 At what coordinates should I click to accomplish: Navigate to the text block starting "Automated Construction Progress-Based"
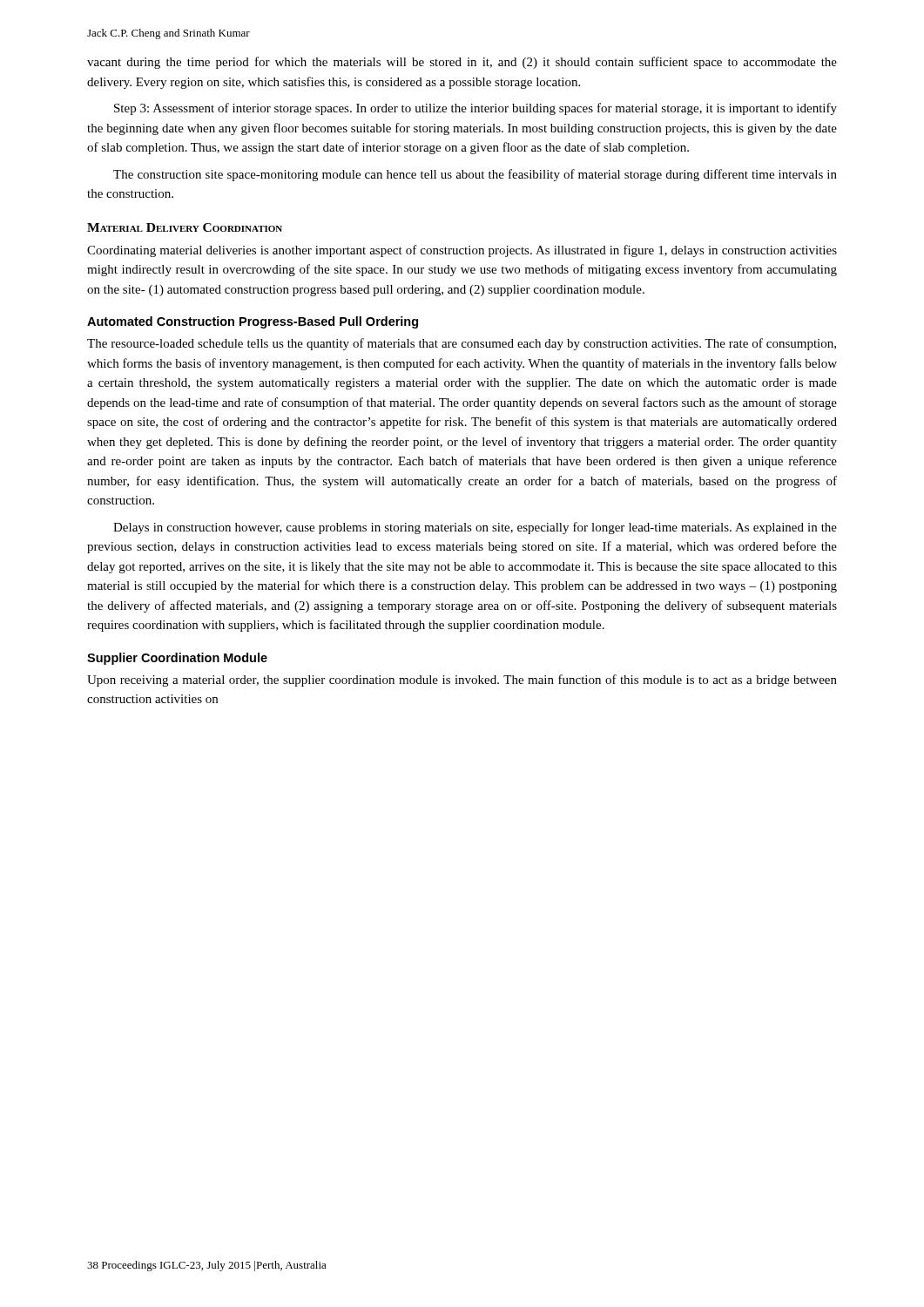pyautogui.click(x=253, y=322)
